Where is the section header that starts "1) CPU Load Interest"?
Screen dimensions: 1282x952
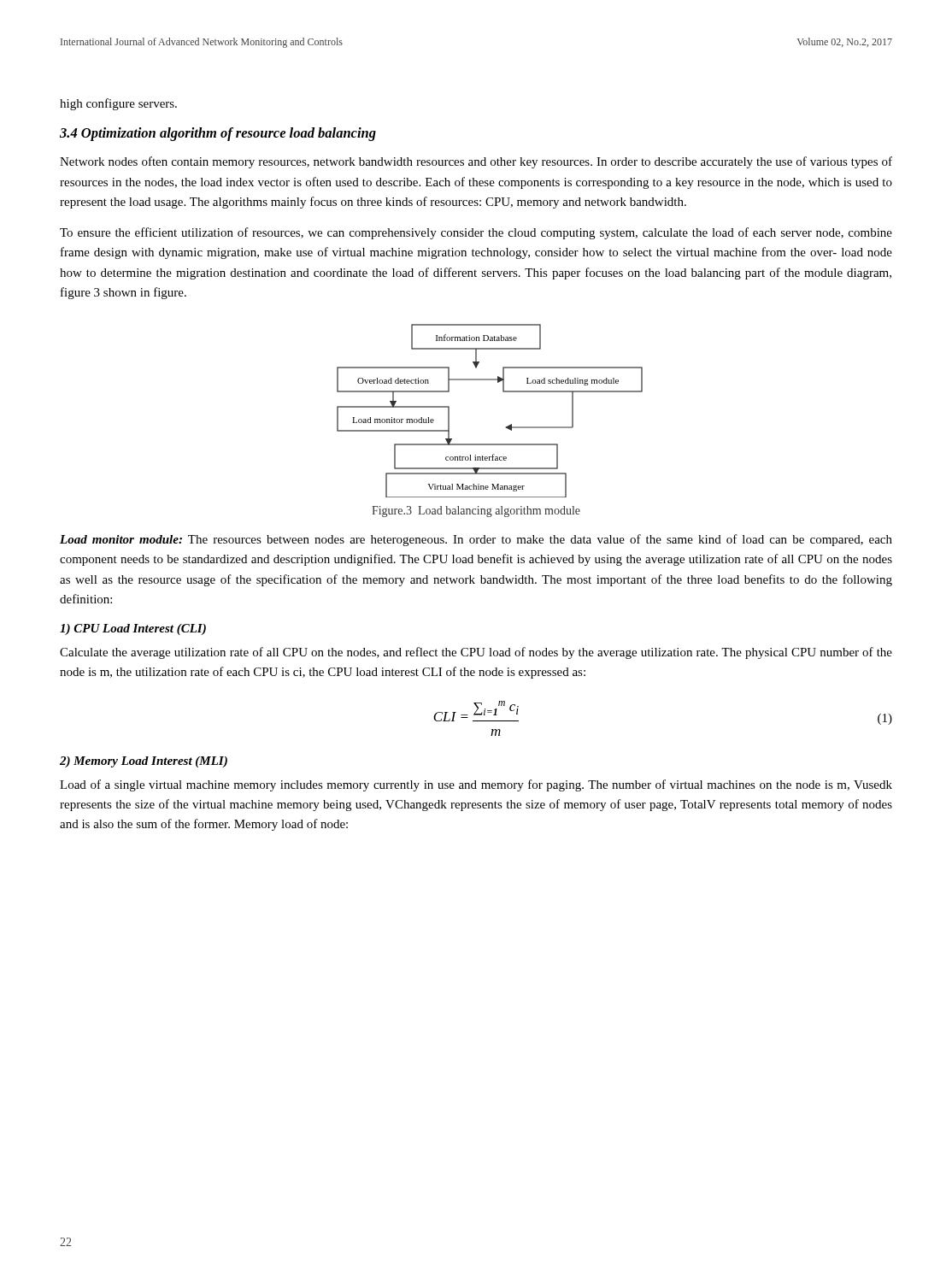[x=133, y=628]
